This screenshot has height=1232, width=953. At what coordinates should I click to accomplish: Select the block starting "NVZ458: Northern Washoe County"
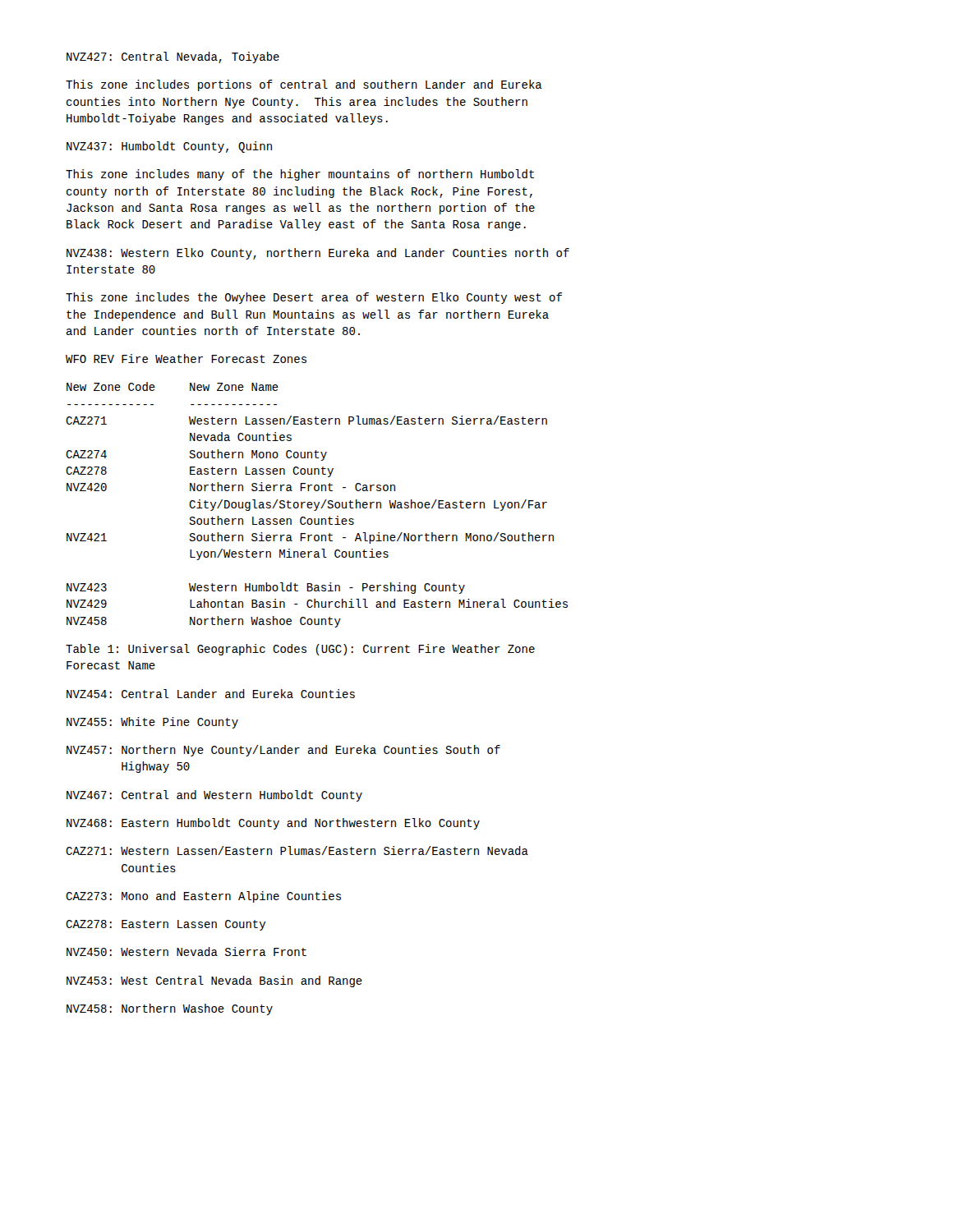coord(169,1009)
